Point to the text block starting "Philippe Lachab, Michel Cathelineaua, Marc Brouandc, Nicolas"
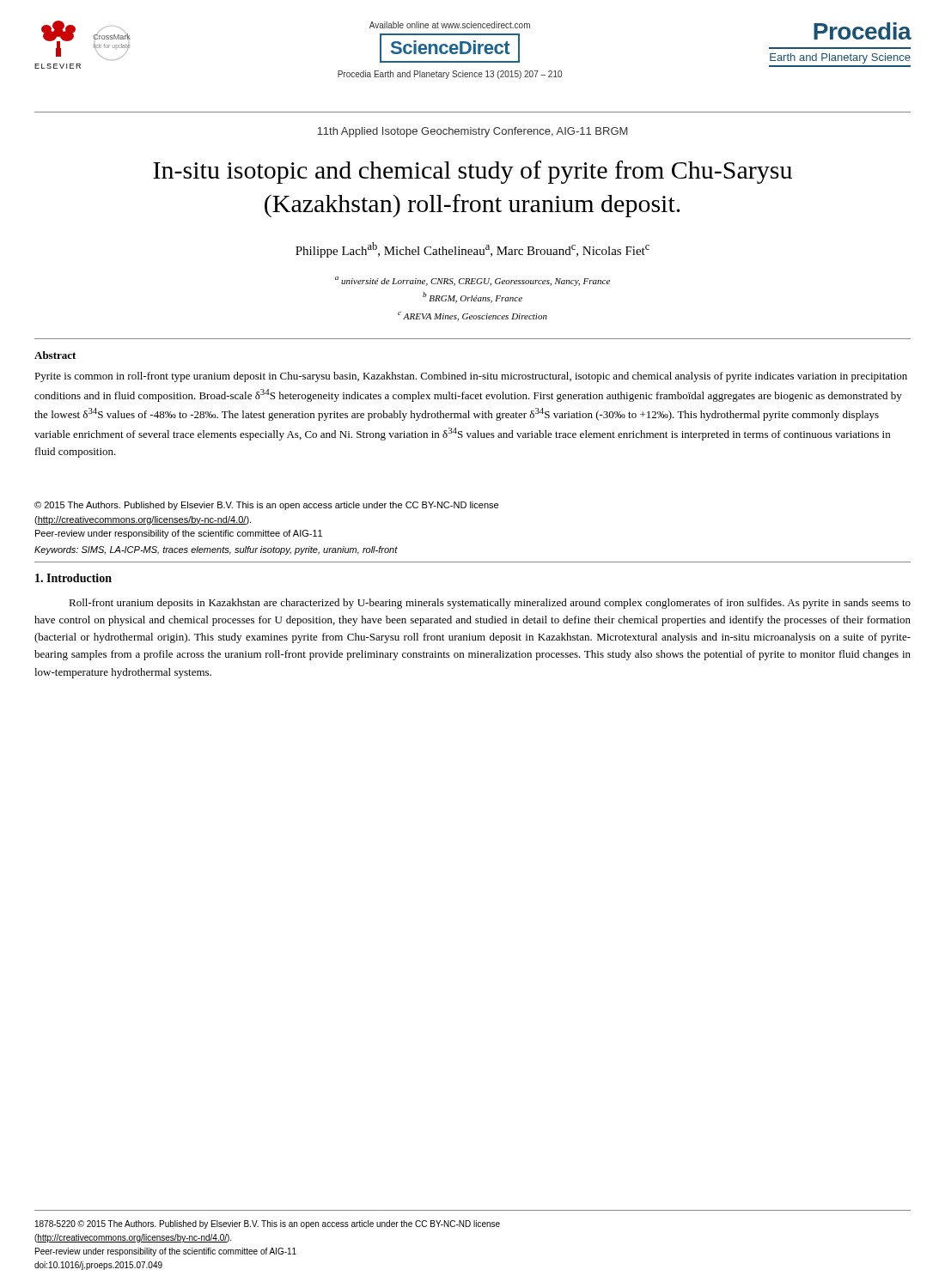Screen dimensions: 1288x945 click(472, 249)
